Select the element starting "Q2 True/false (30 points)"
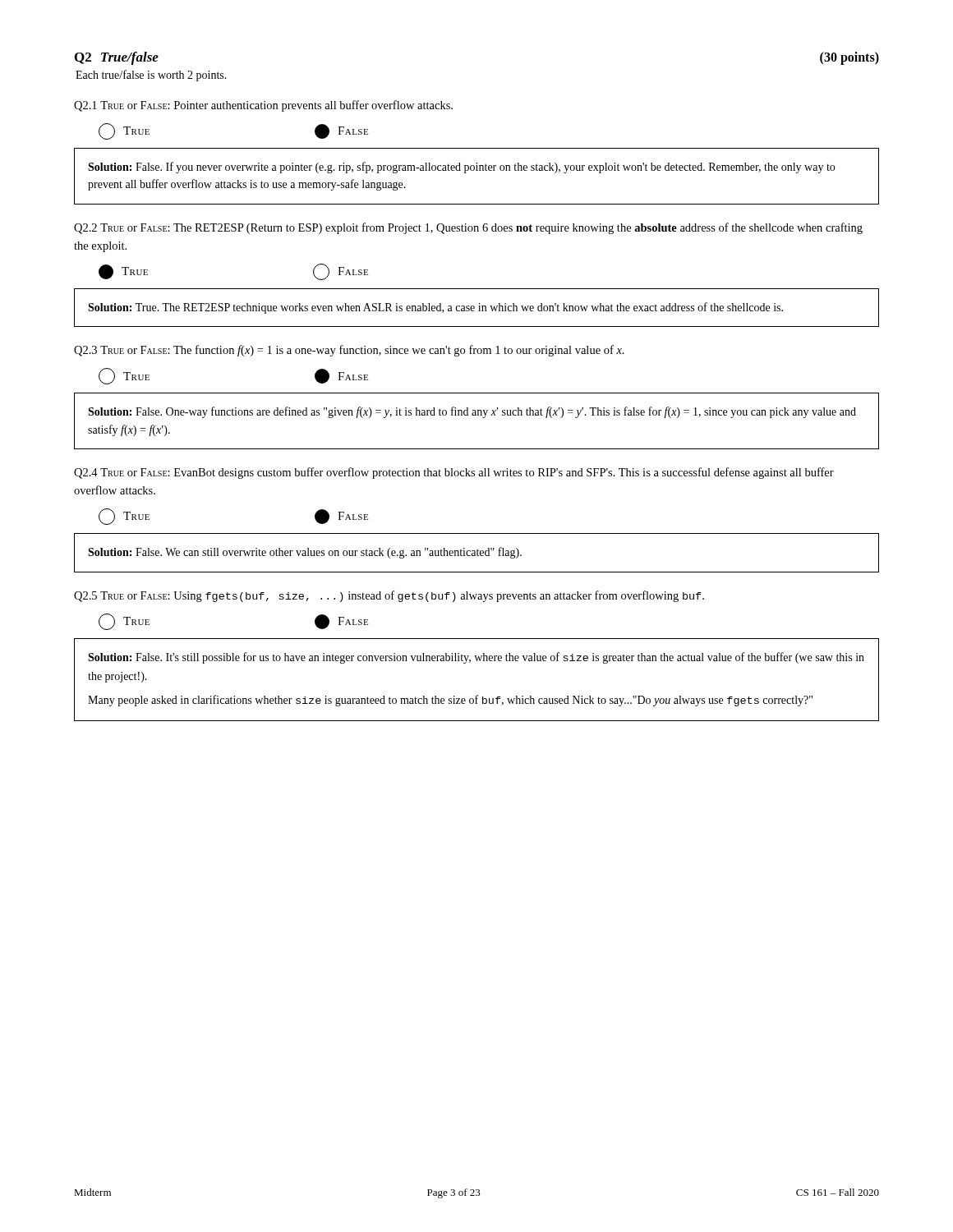953x1232 pixels. click(110, 58)
